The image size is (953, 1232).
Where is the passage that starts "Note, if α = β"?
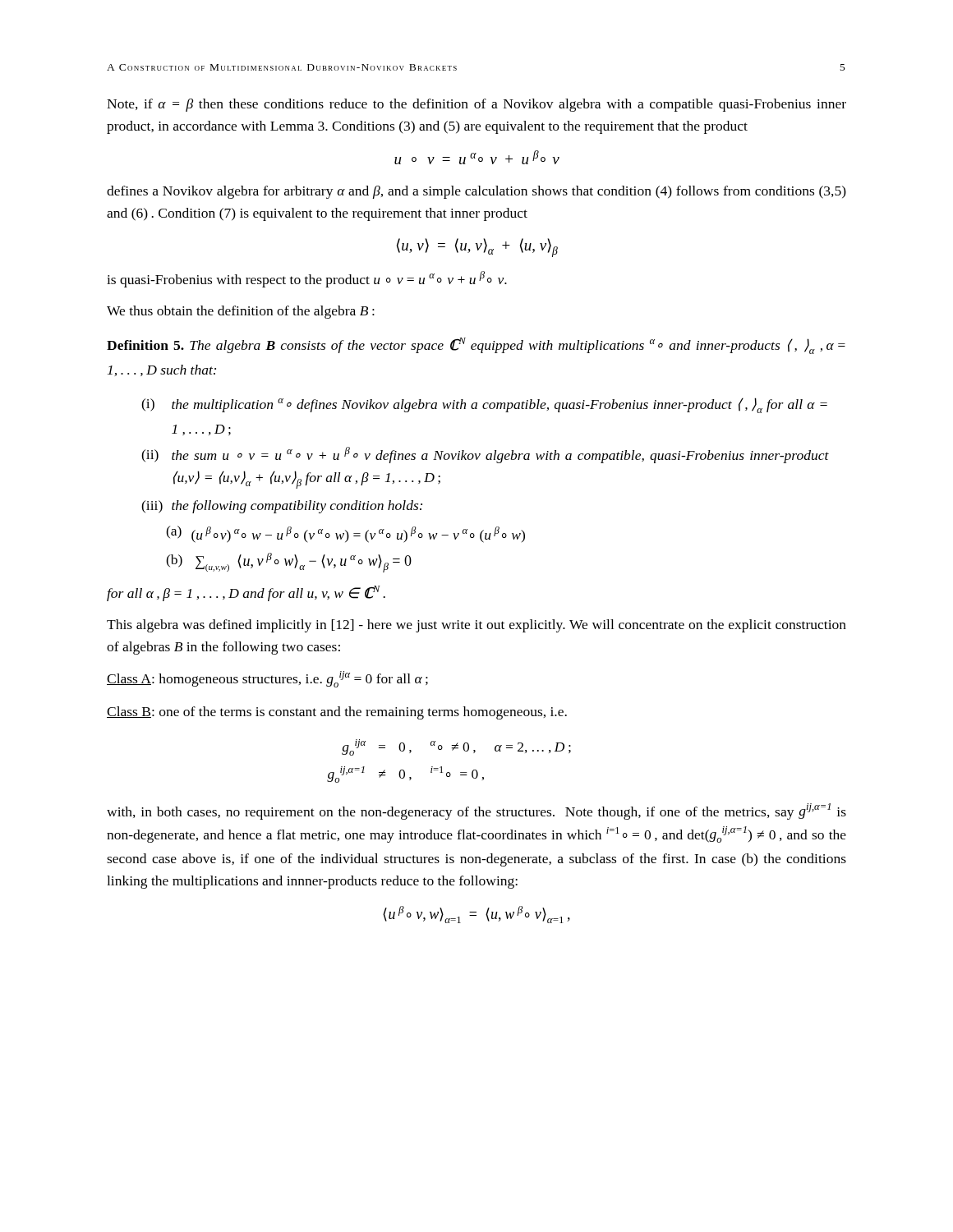point(476,115)
